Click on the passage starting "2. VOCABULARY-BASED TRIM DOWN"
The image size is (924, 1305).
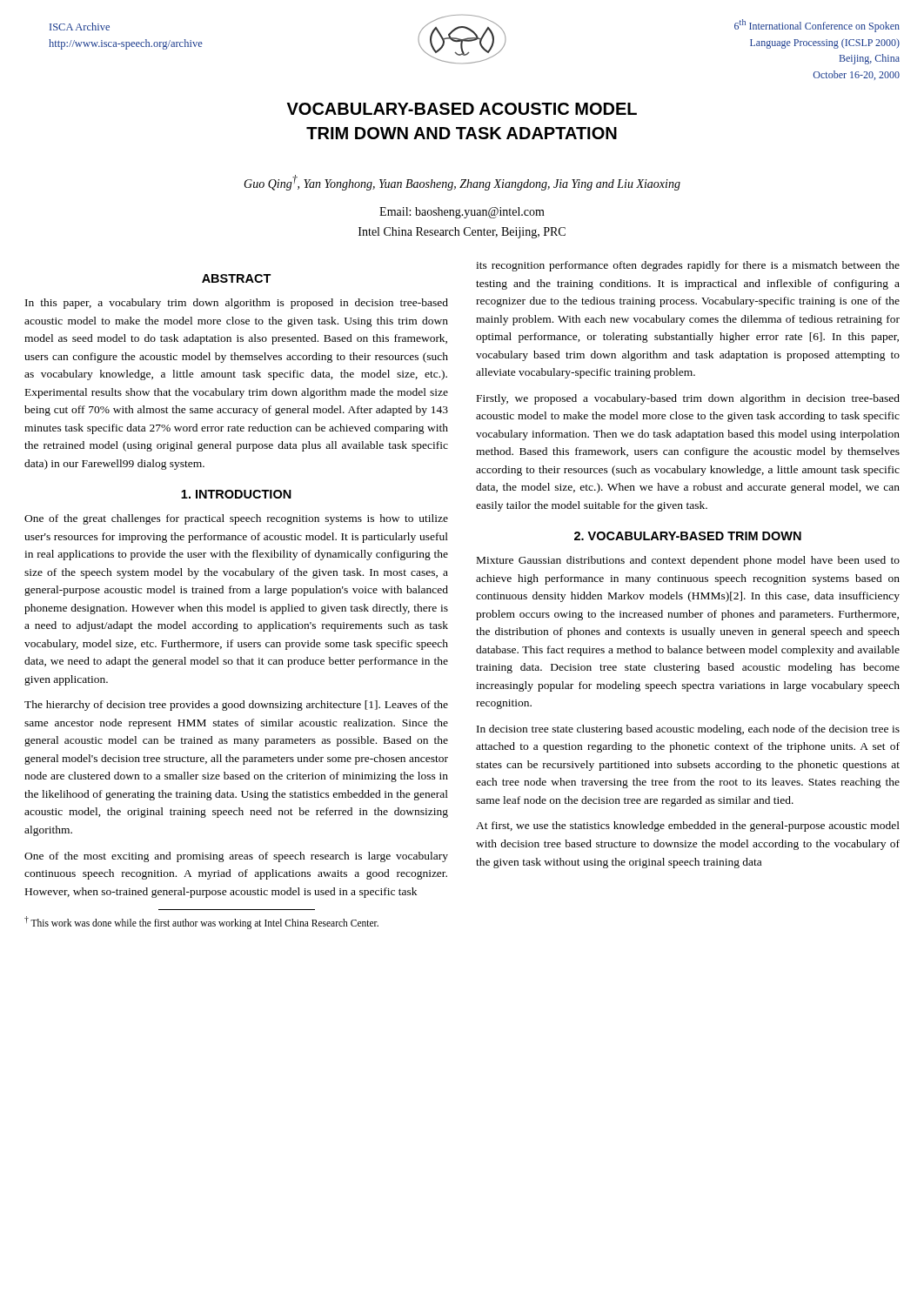click(x=688, y=536)
